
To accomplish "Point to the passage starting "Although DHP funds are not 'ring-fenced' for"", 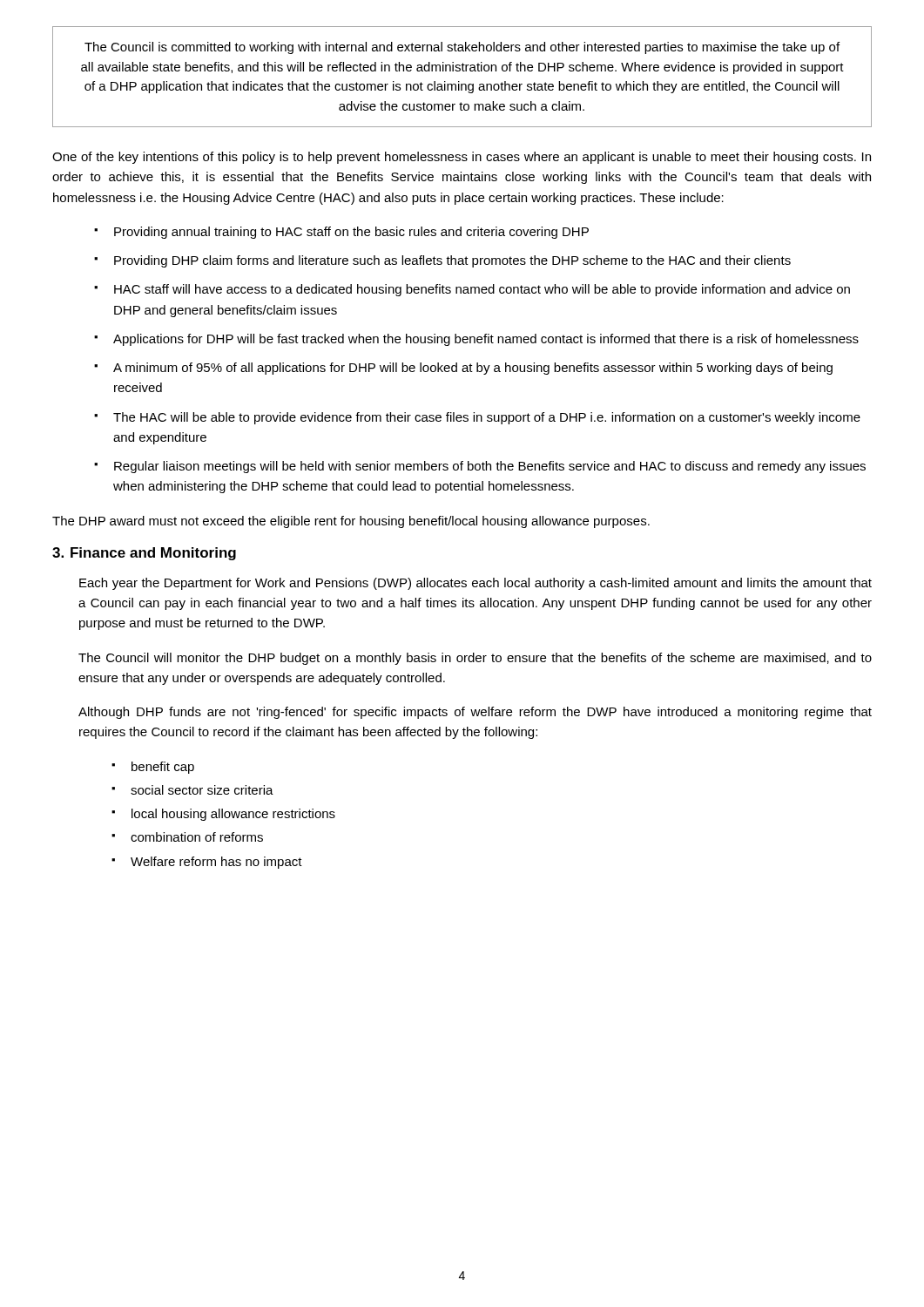I will pyautogui.click(x=475, y=722).
